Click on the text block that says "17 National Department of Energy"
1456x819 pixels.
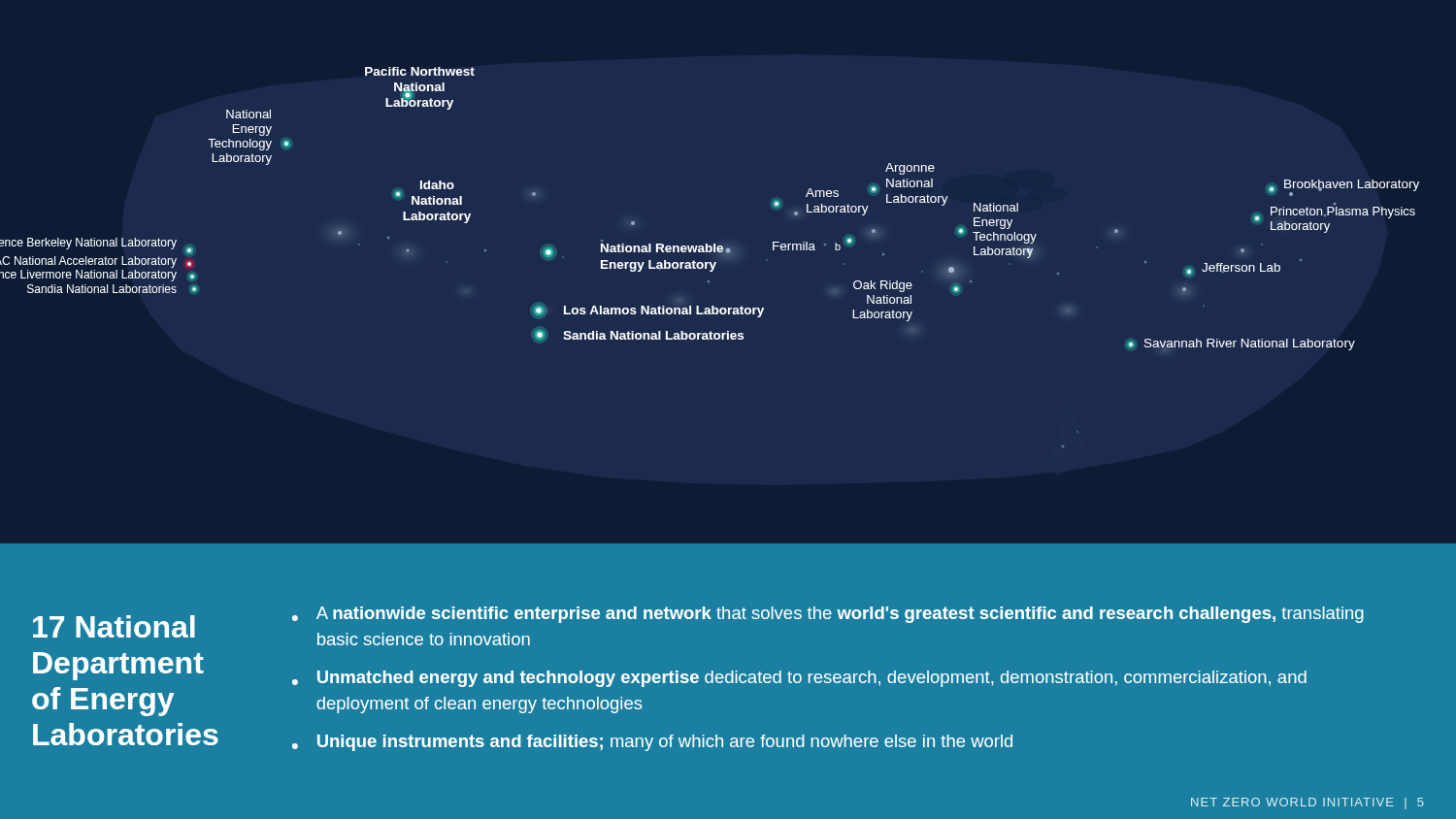tap(130, 681)
